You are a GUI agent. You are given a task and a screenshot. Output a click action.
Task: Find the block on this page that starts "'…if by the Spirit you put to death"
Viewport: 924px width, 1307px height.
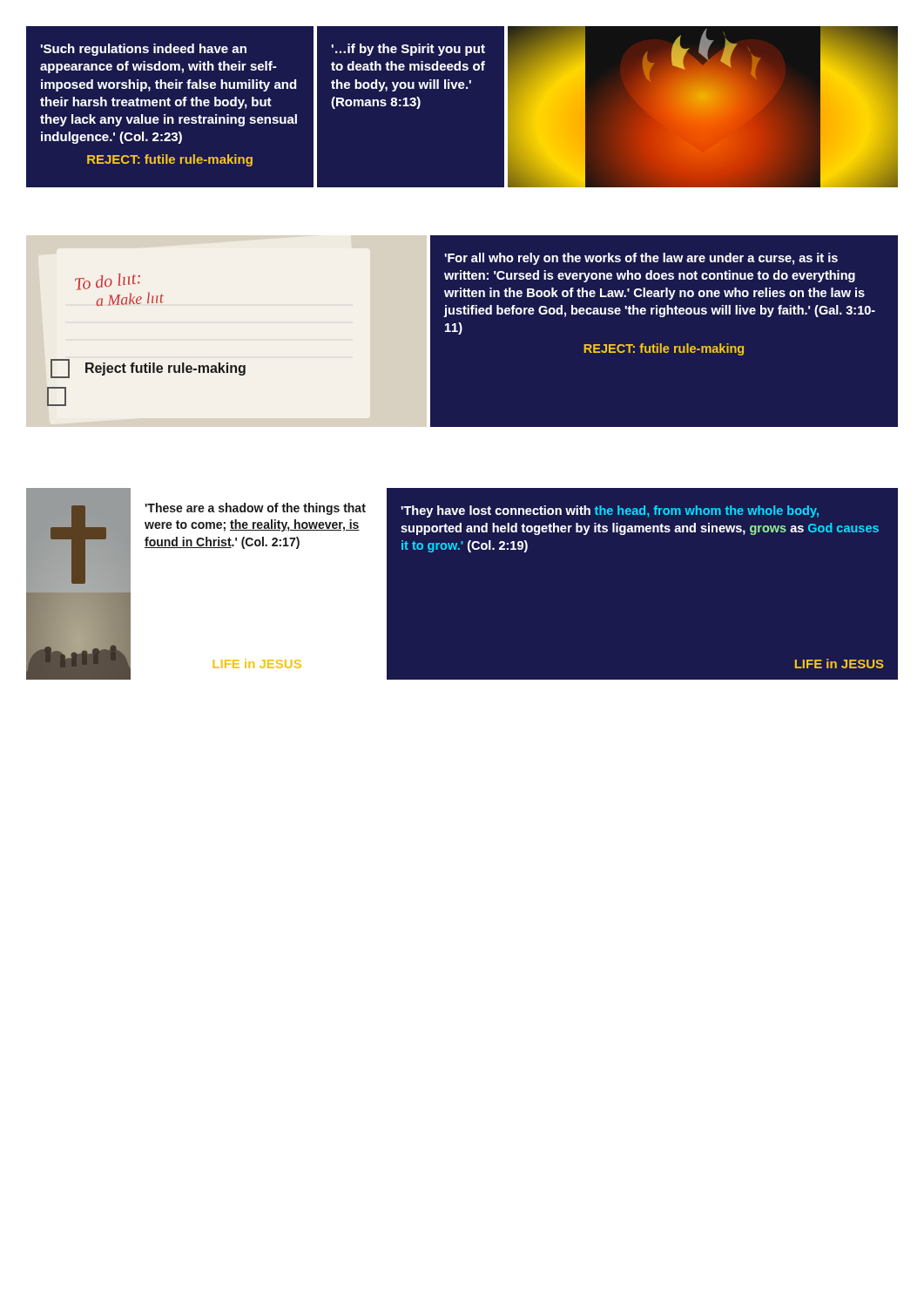411,75
